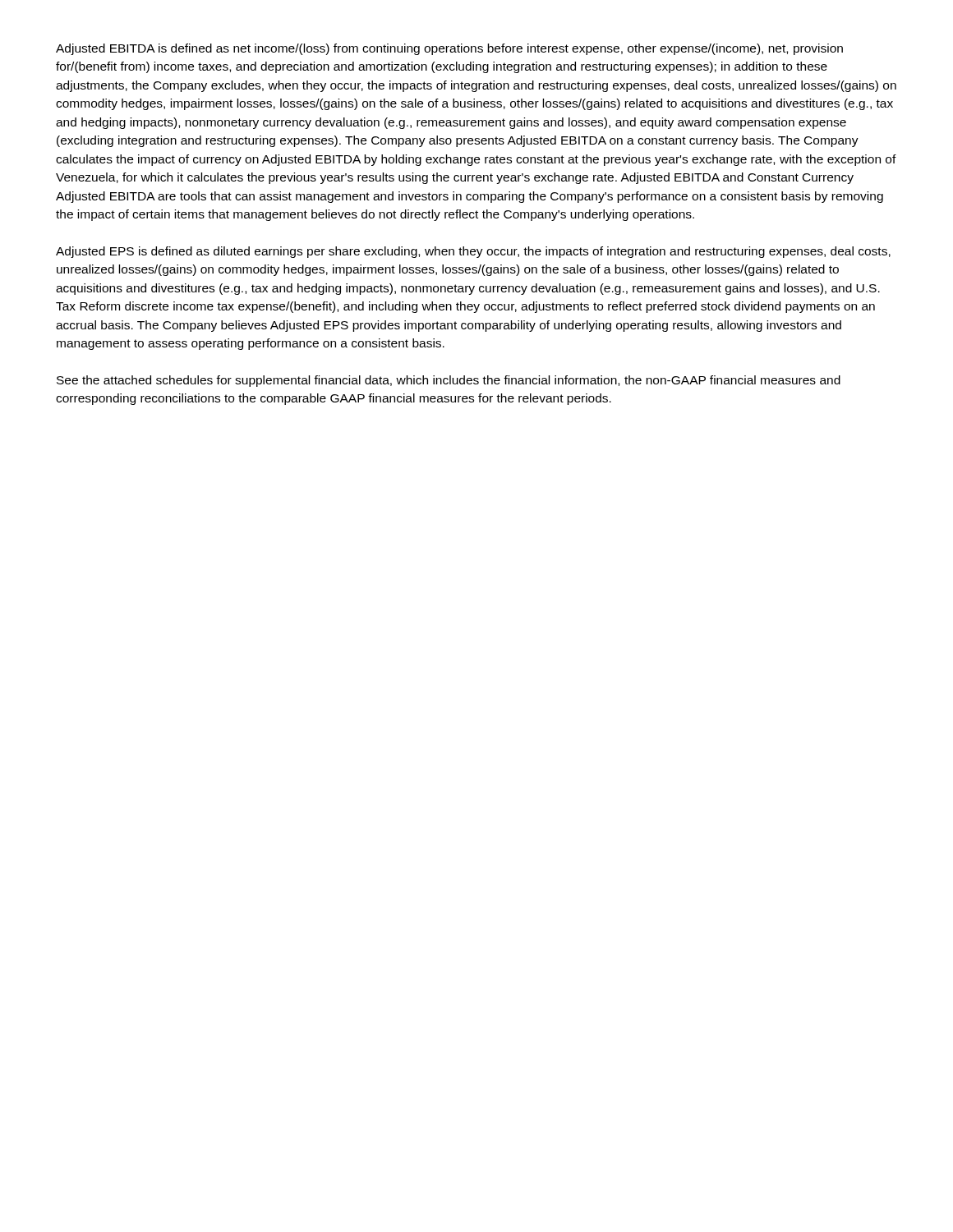Point to the text starting "See the attached schedules for supplemental"
953x1232 pixels.
(x=448, y=389)
